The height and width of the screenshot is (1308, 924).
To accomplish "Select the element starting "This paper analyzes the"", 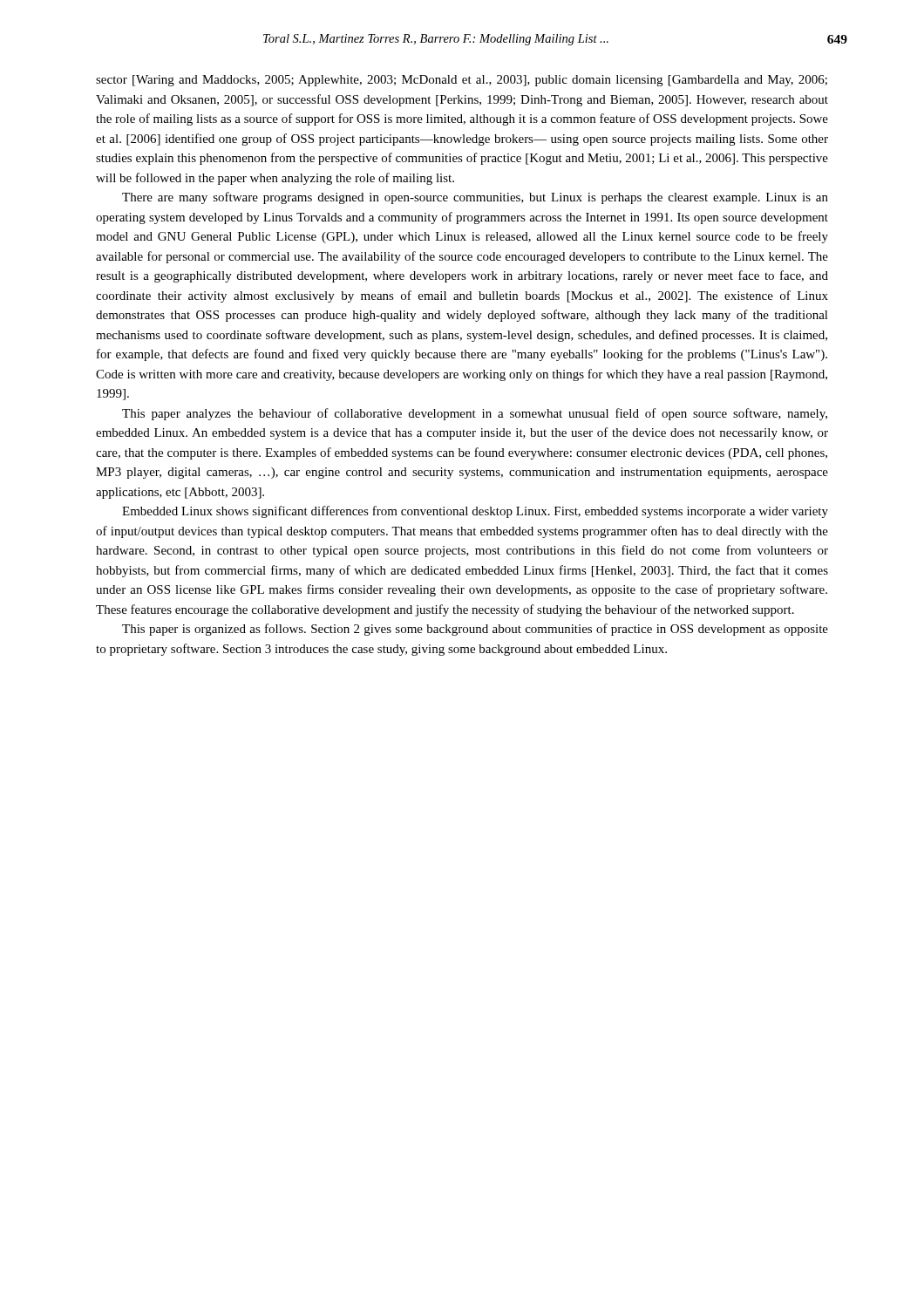I will pyautogui.click(x=462, y=452).
